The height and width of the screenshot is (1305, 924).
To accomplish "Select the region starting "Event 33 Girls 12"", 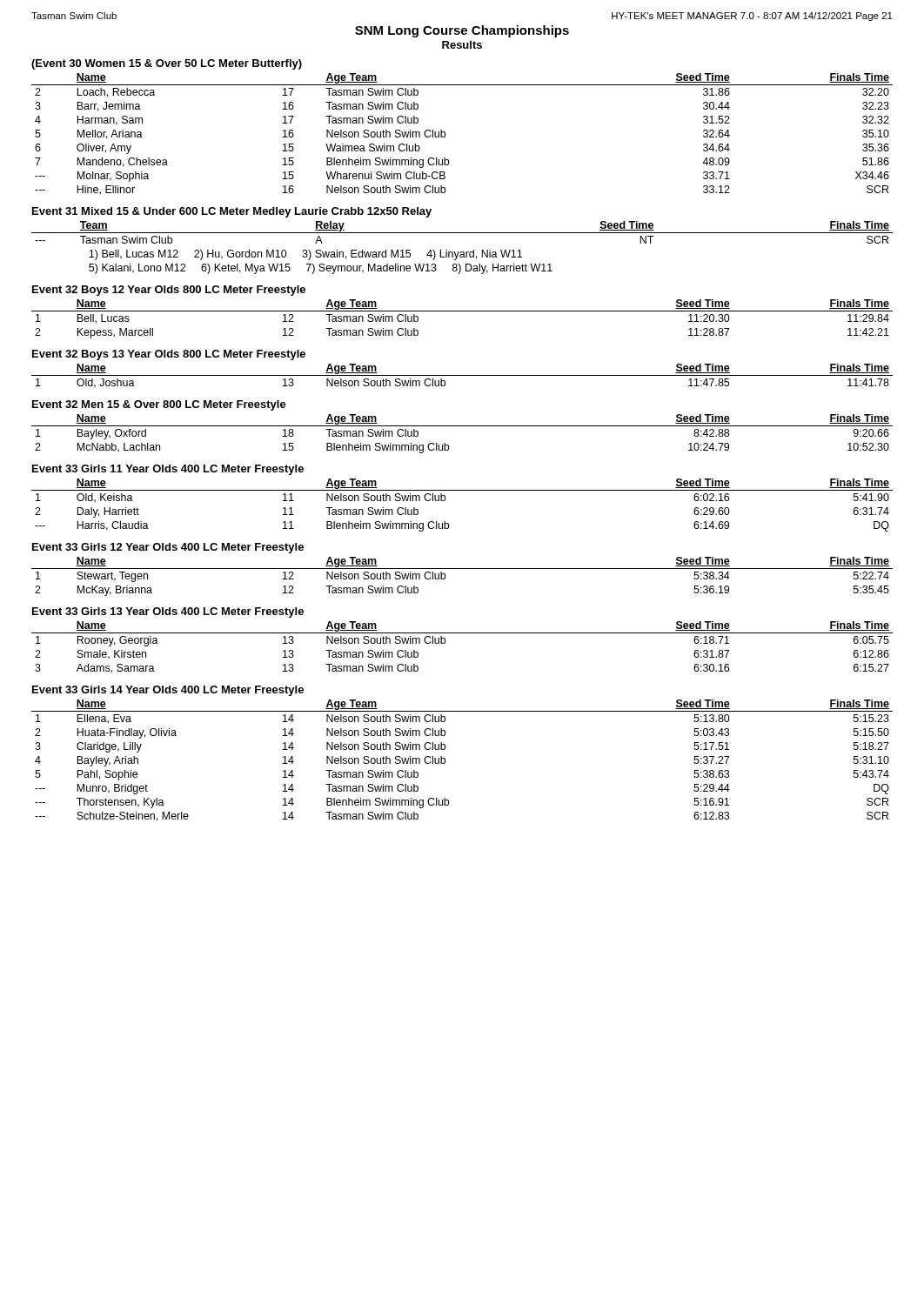I will (168, 547).
